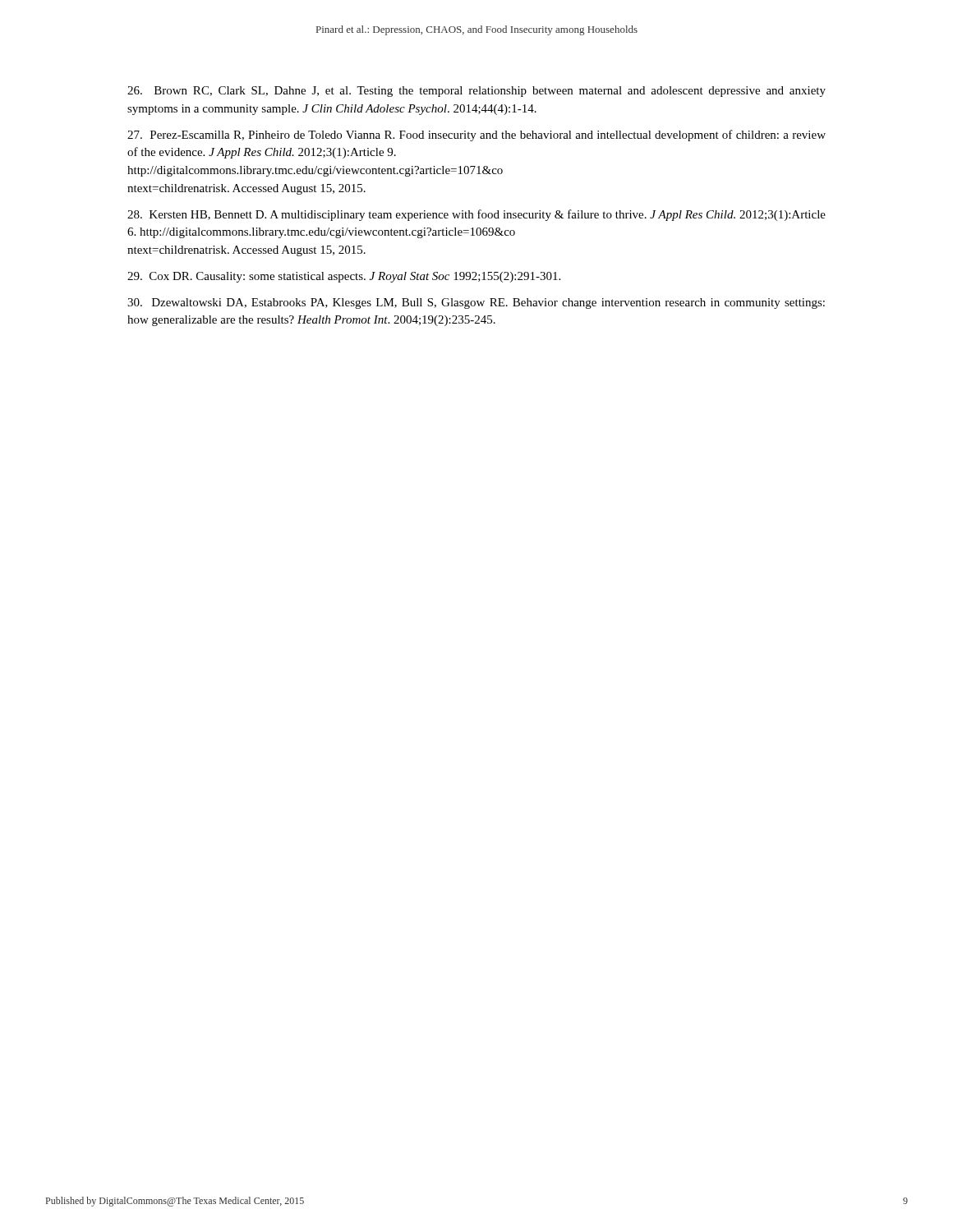Locate the element starting "29. Cox DR. Causality: some statistical aspects."
953x1232 pixels.
476,277
